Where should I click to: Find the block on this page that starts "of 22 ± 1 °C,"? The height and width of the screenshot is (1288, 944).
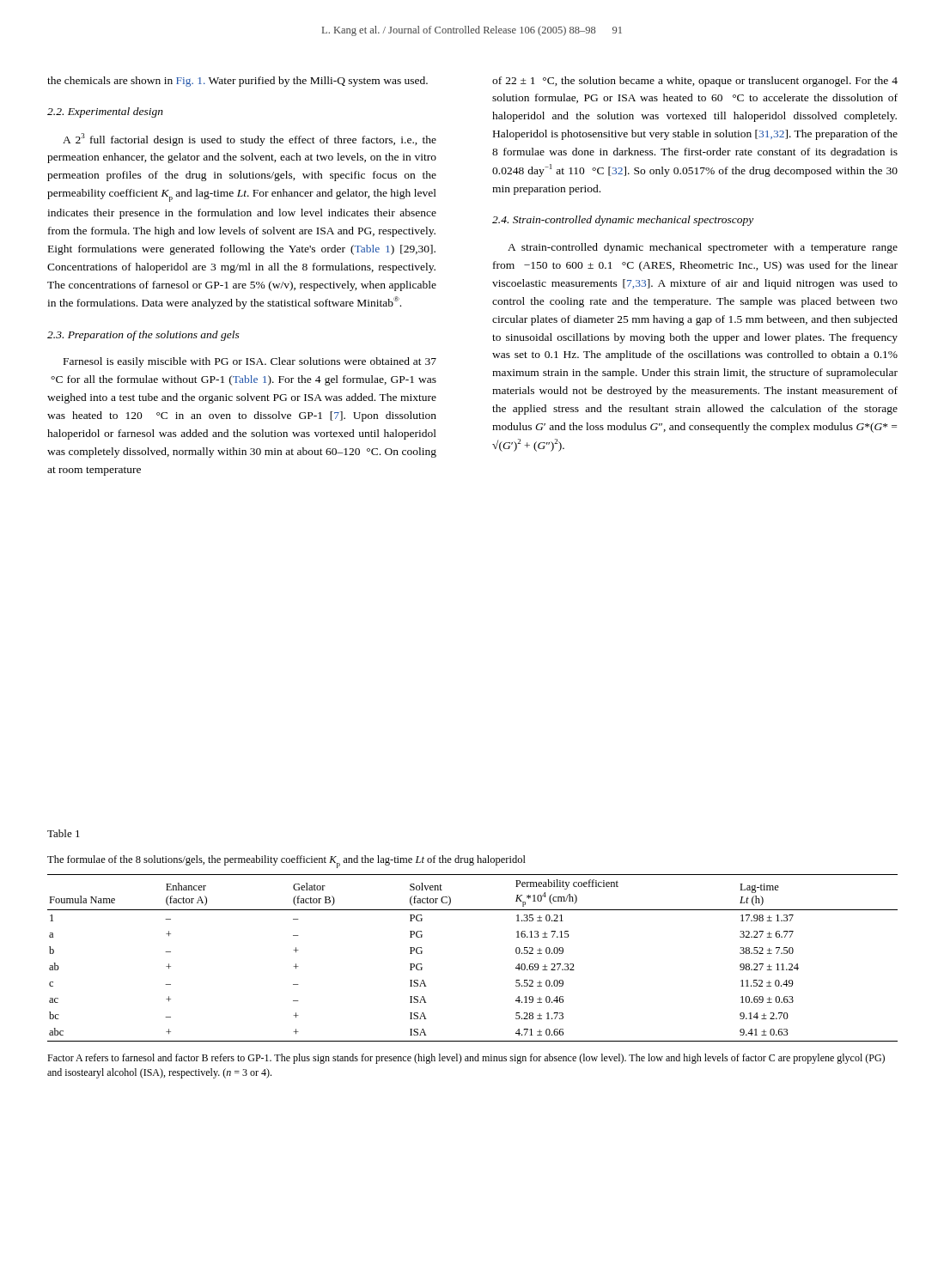click(695, 135)
